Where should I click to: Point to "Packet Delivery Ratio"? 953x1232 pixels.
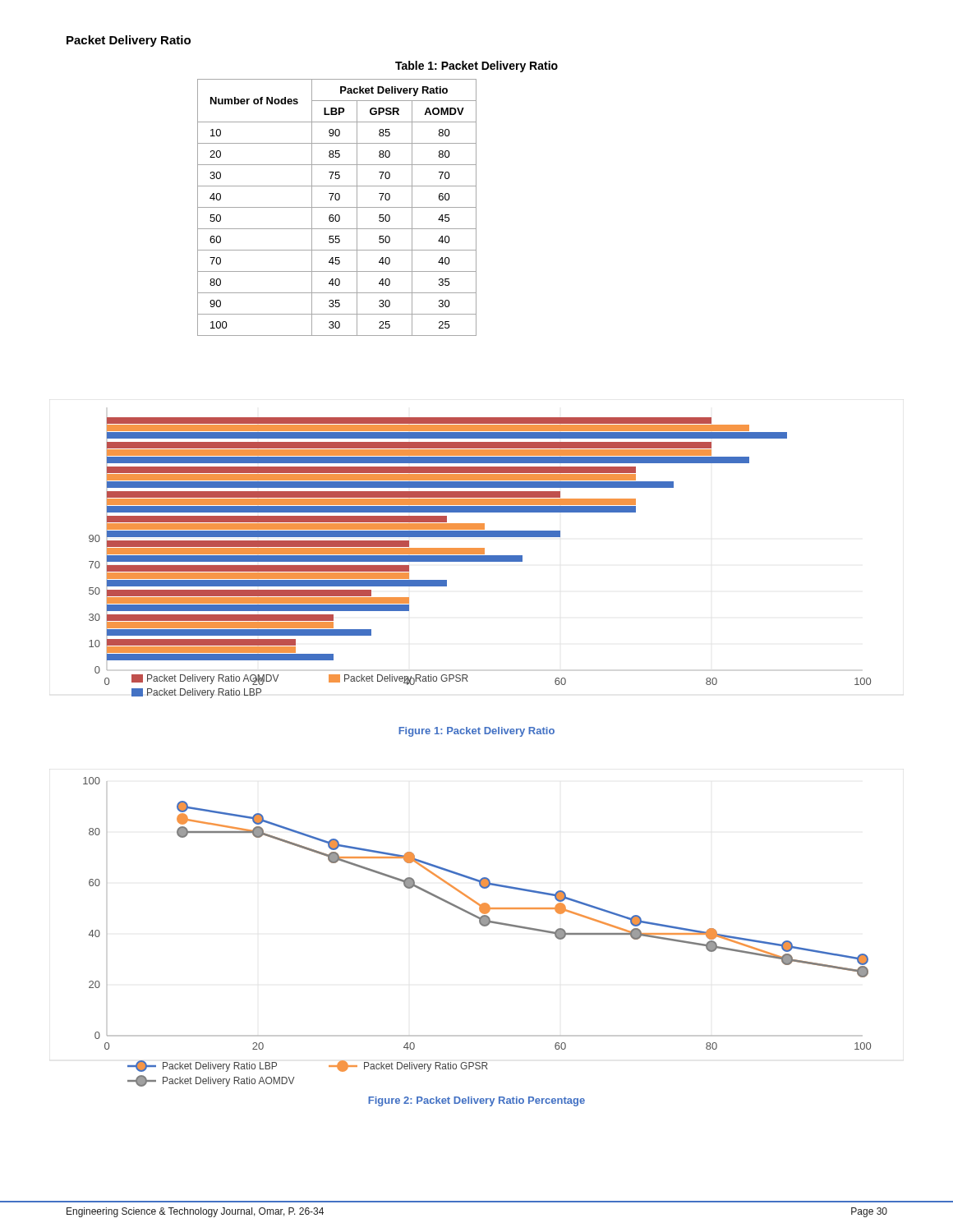pos(128,40)
